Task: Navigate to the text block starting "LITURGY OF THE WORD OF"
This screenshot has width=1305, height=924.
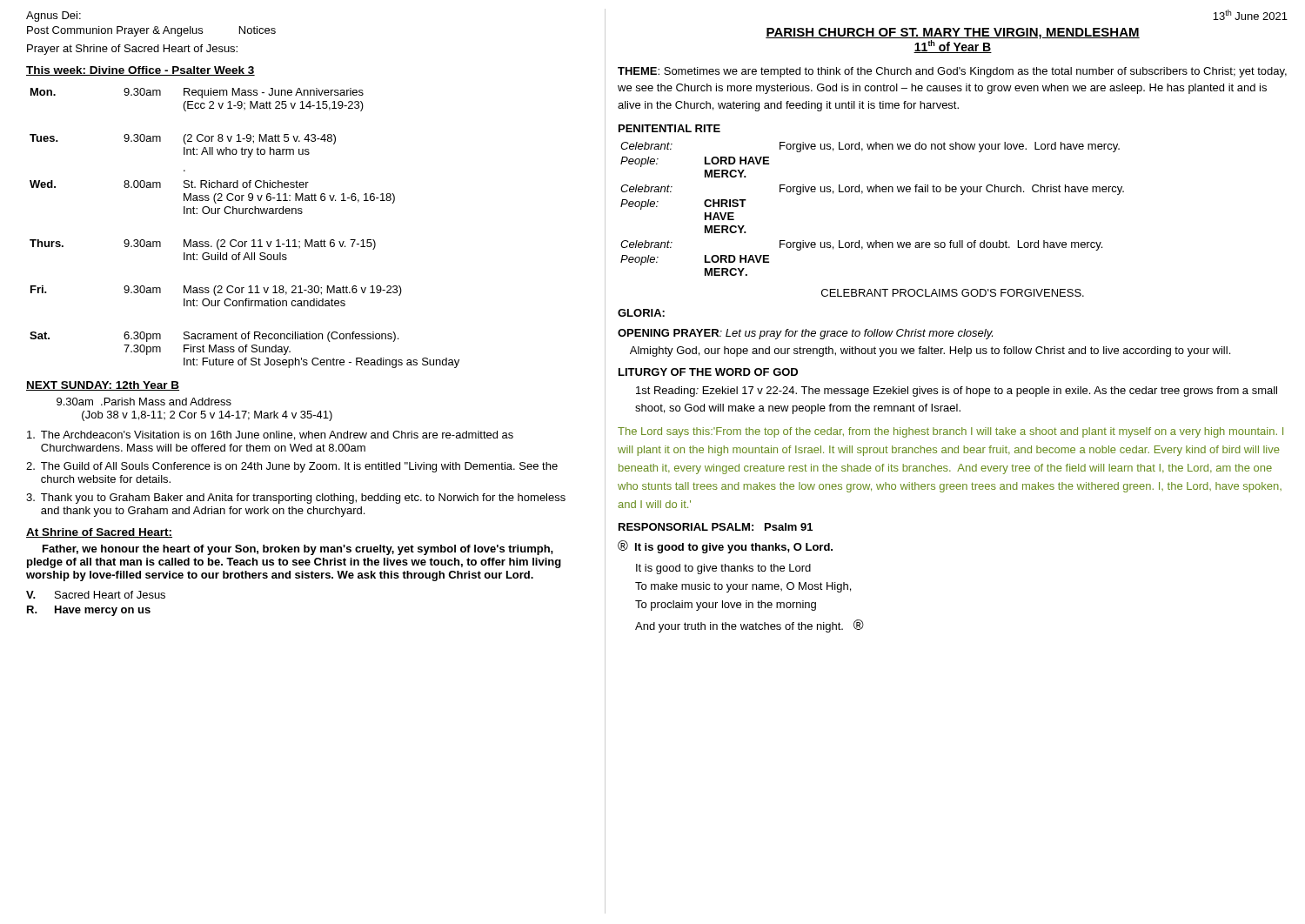Action: [x=708, y=372]
